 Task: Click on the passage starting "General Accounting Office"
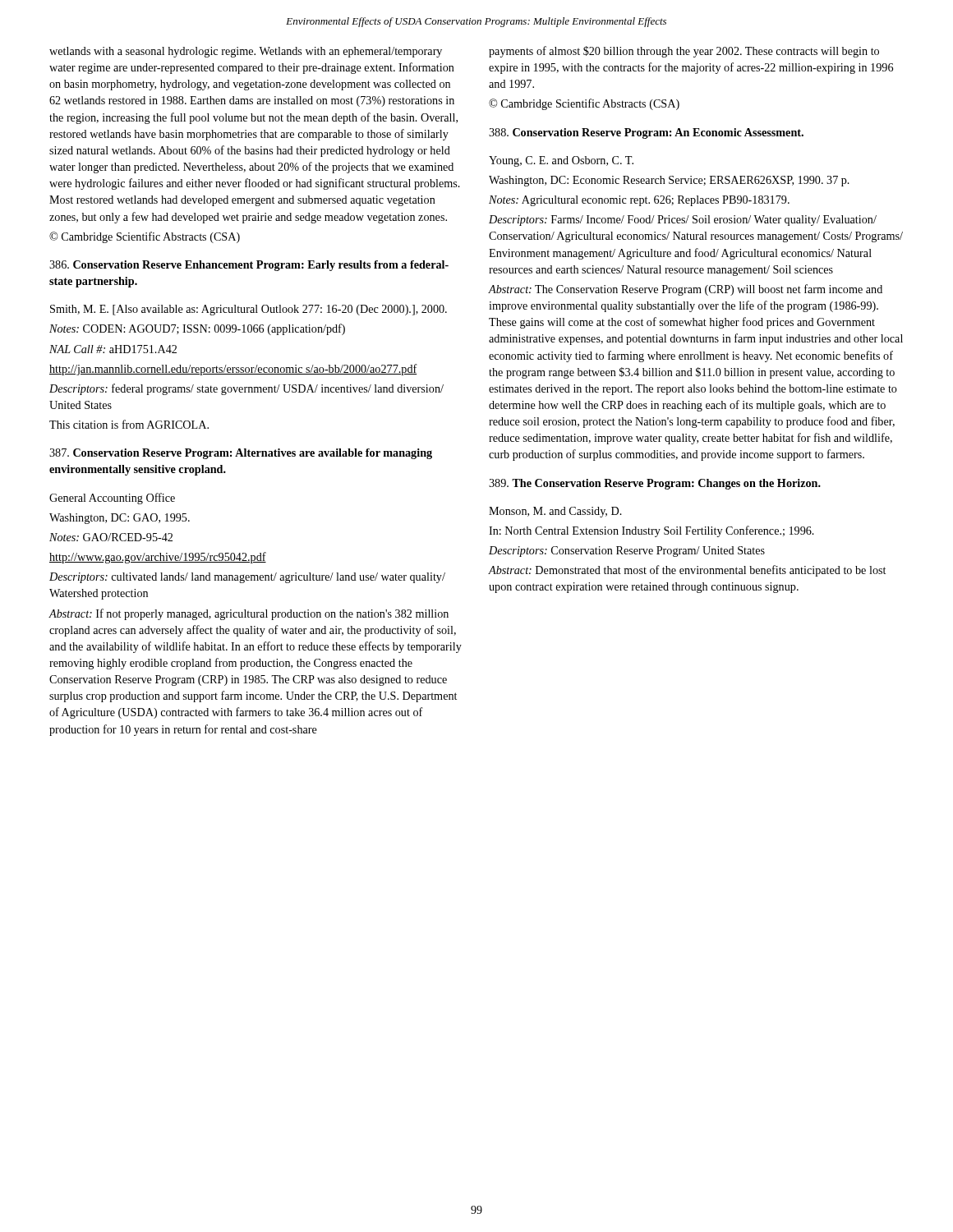coord(257,613)
